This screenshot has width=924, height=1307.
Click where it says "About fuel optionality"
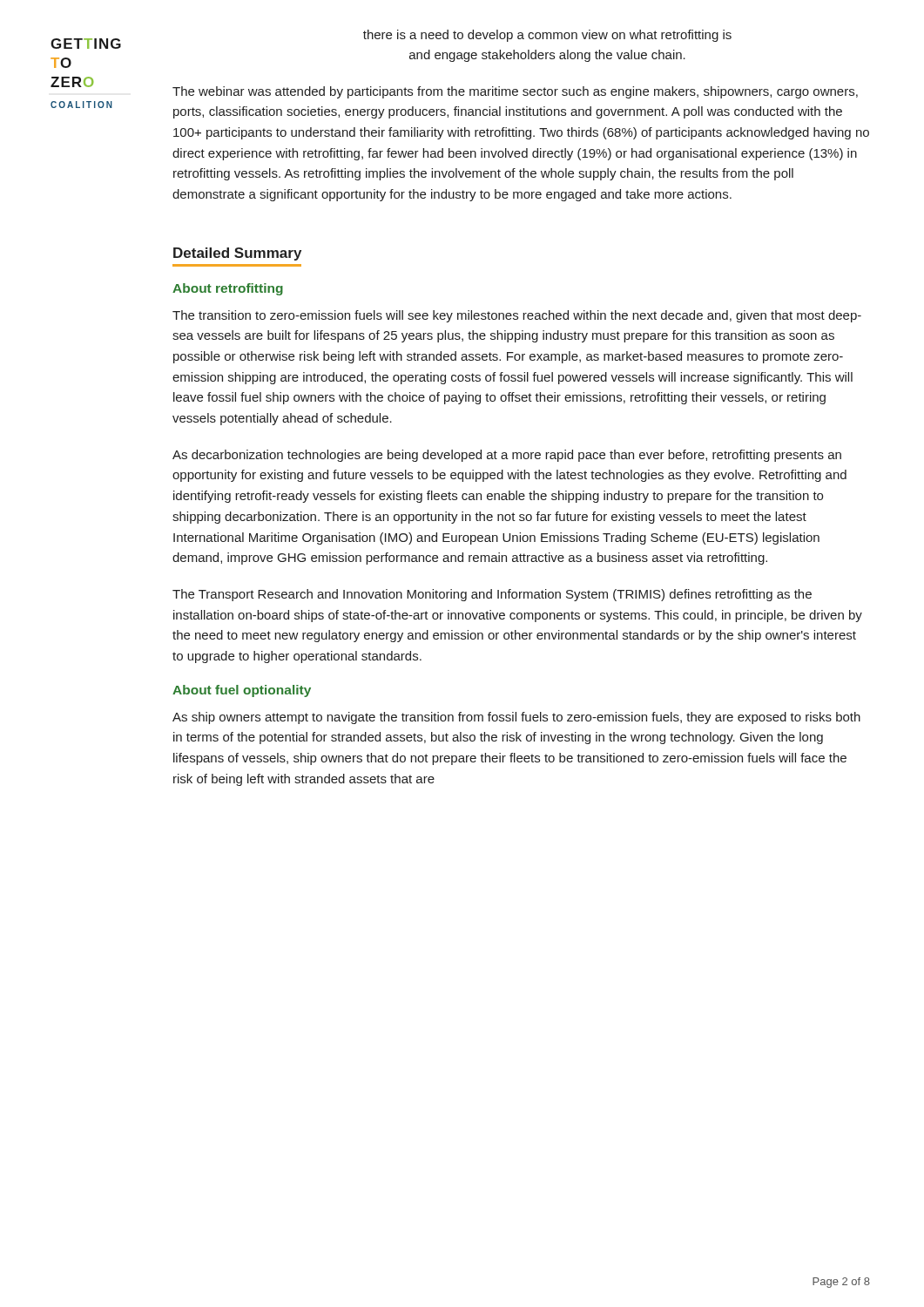coord(242,689)
